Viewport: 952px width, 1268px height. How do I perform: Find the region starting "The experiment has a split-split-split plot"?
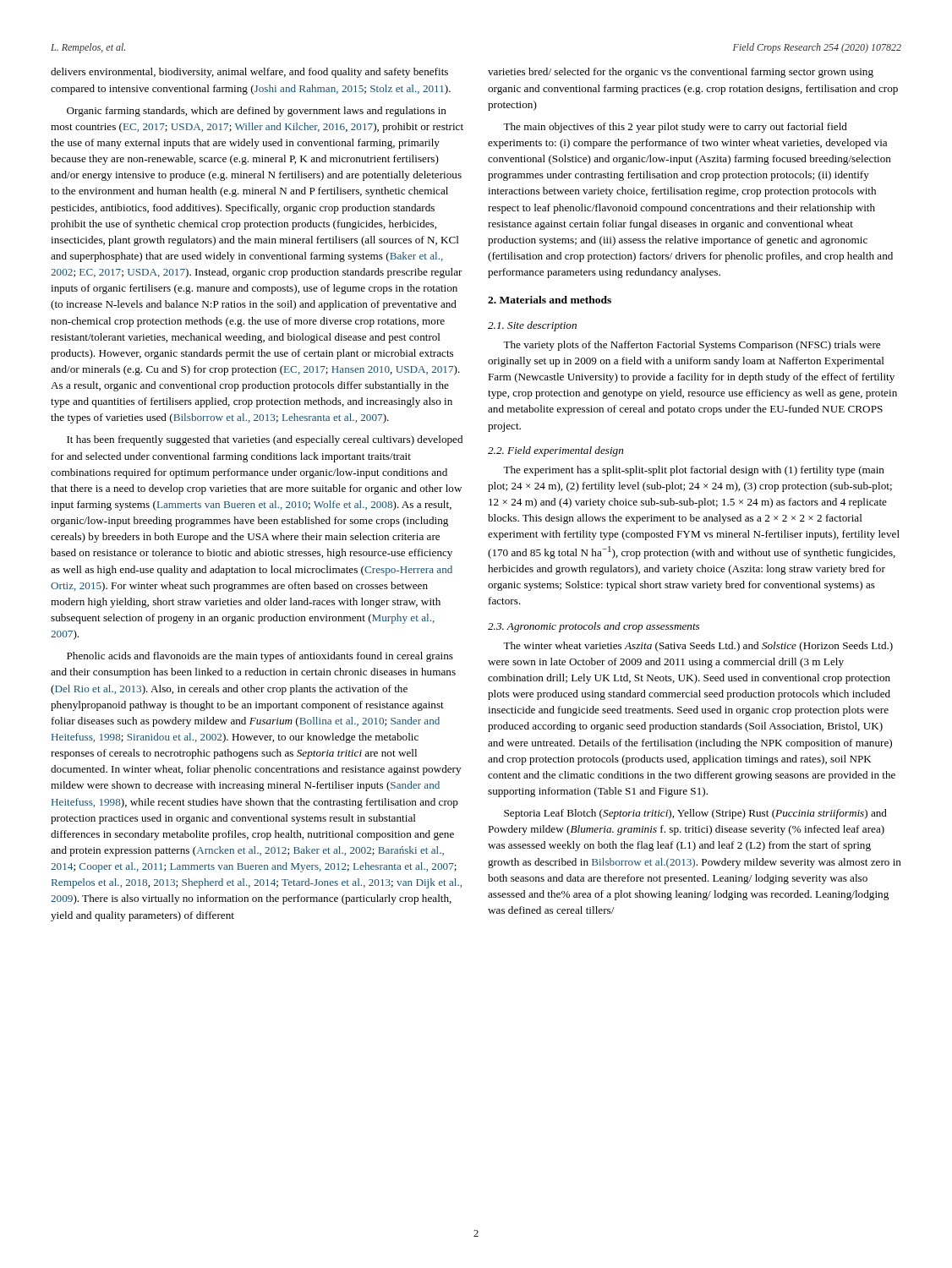[x=695, y=535]
